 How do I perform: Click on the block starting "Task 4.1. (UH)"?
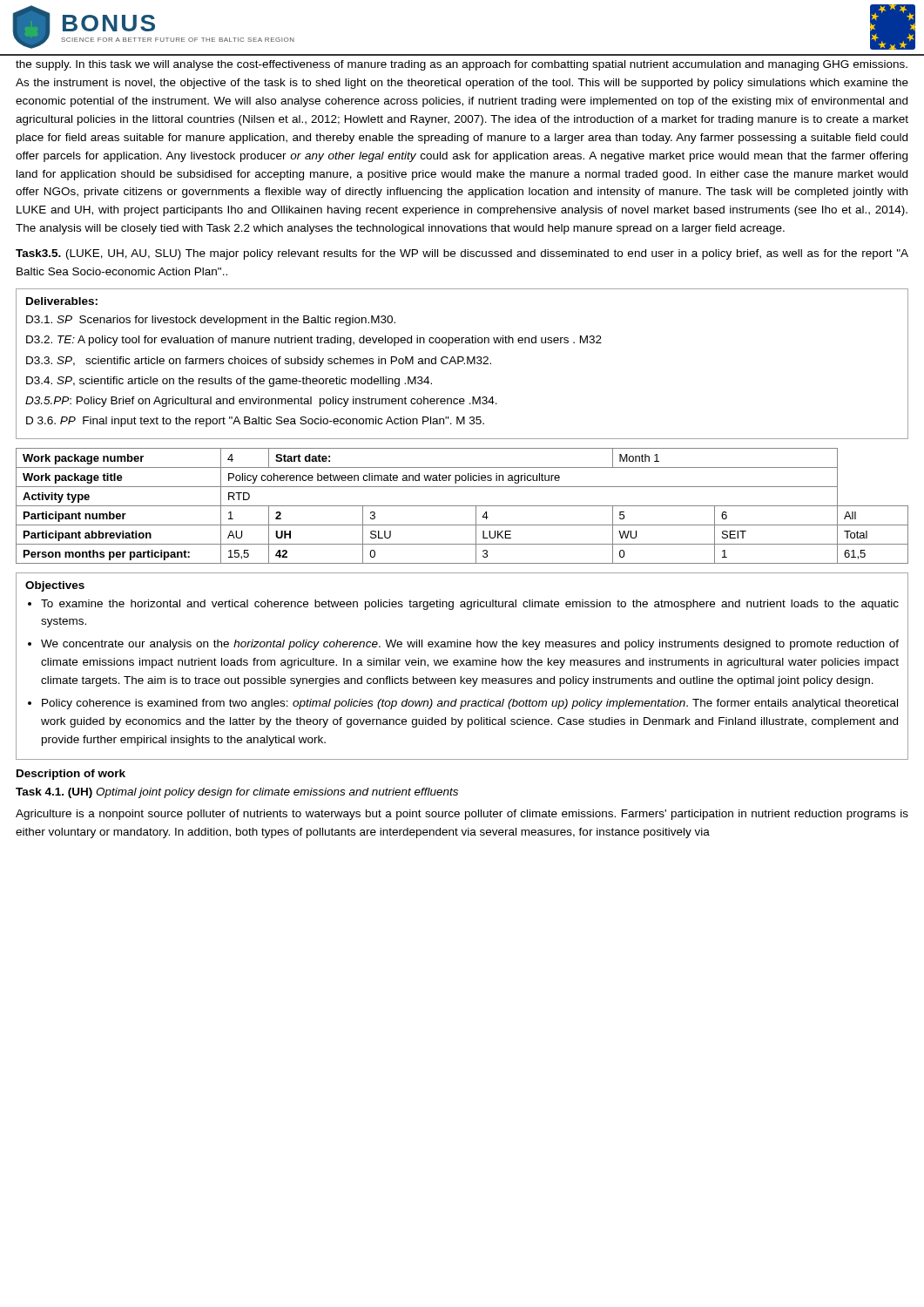(237, 792)
